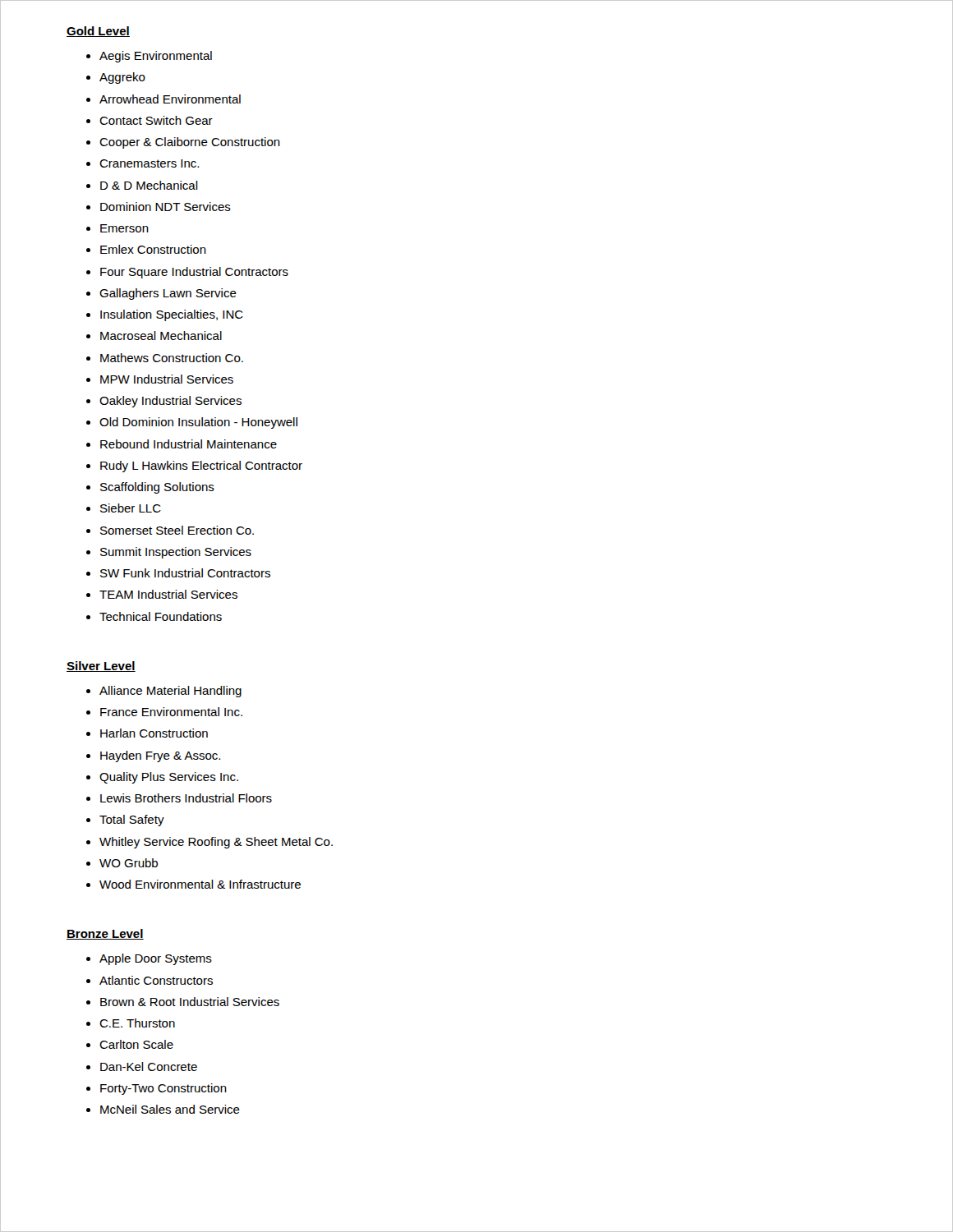The image size is (953, 1232).
Task: Locate the element starting "D & D Mechanical"
Action: click(149, 185)
